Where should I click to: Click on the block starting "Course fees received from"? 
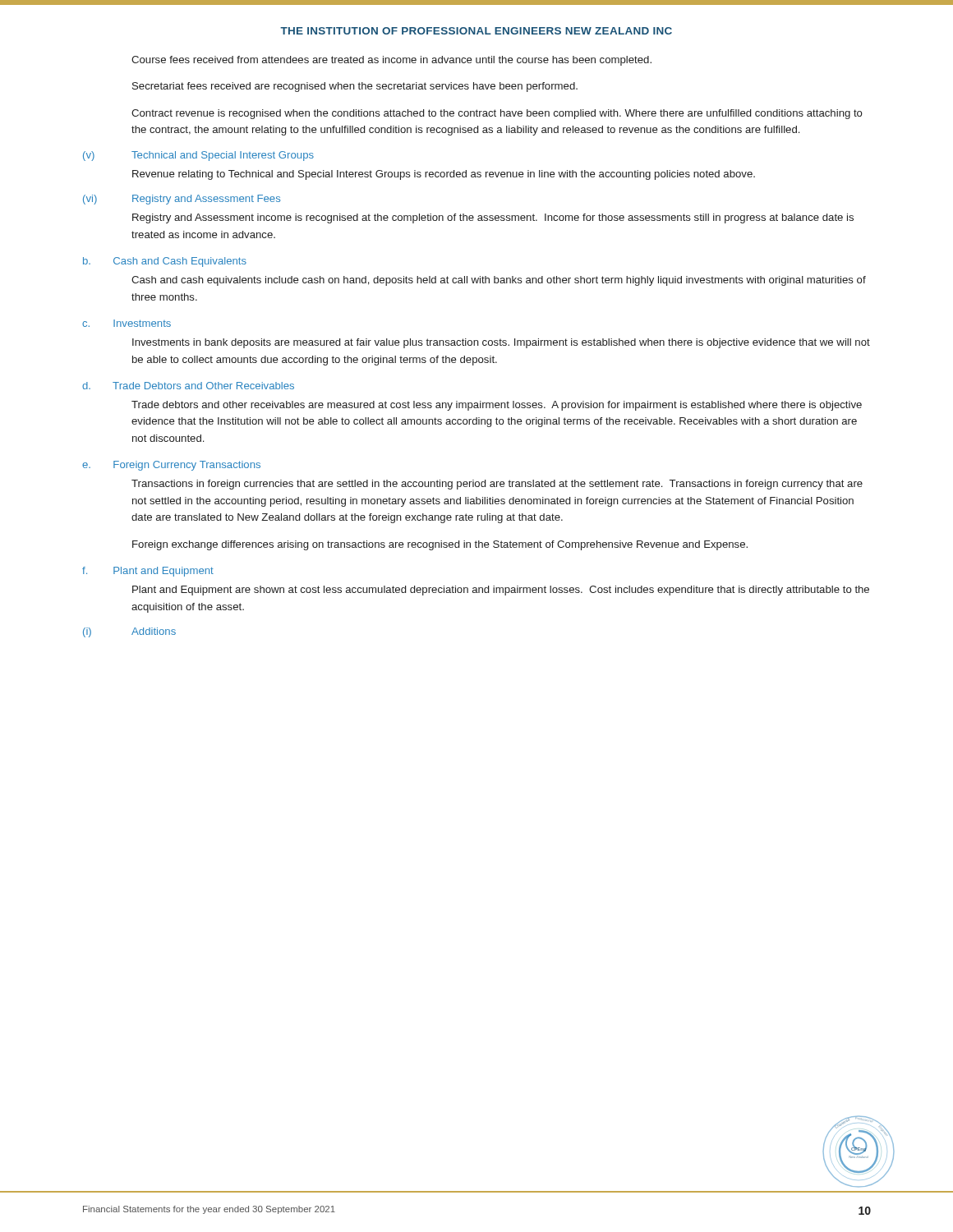392,60
